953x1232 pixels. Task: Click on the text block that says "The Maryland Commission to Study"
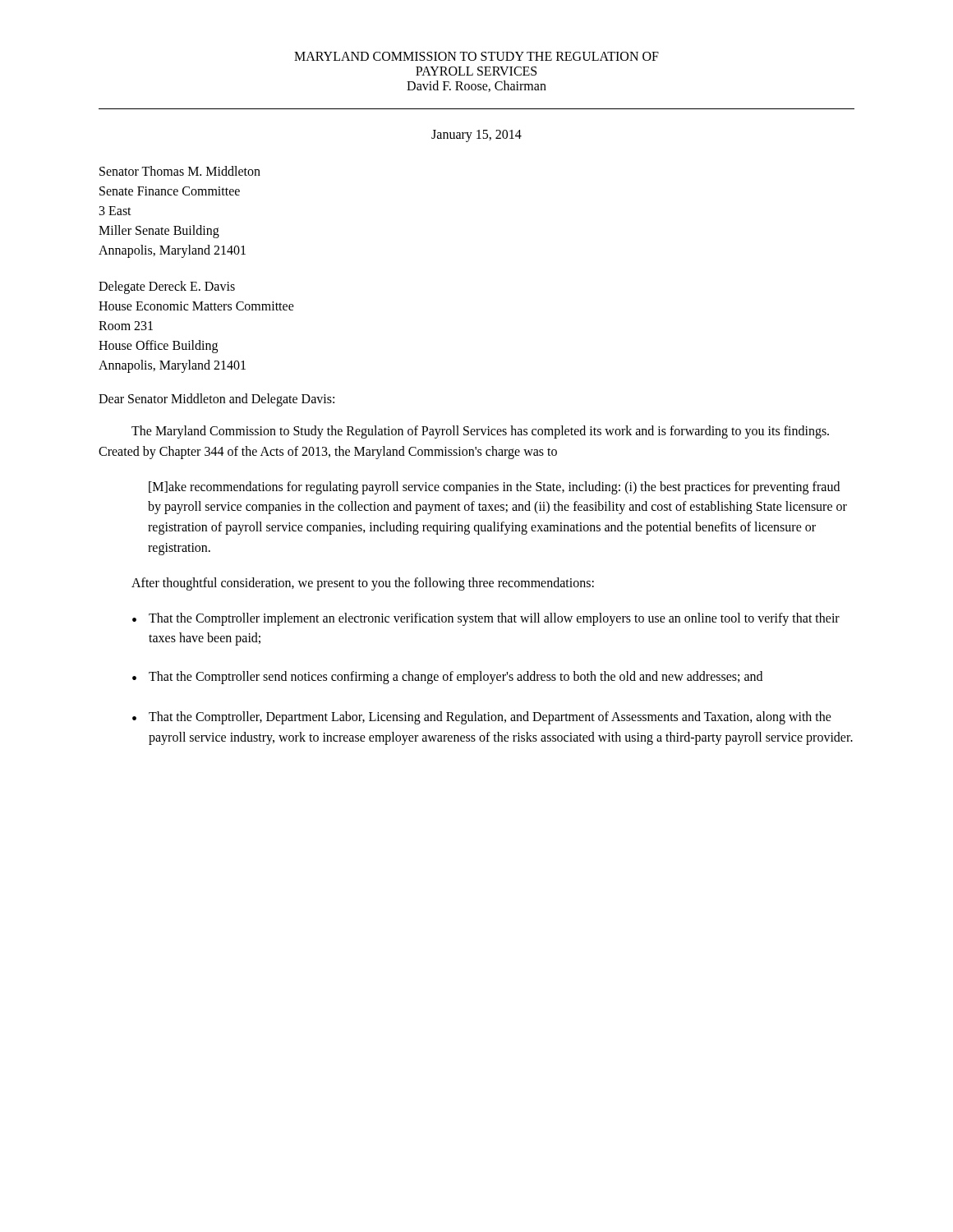point(466,441)
